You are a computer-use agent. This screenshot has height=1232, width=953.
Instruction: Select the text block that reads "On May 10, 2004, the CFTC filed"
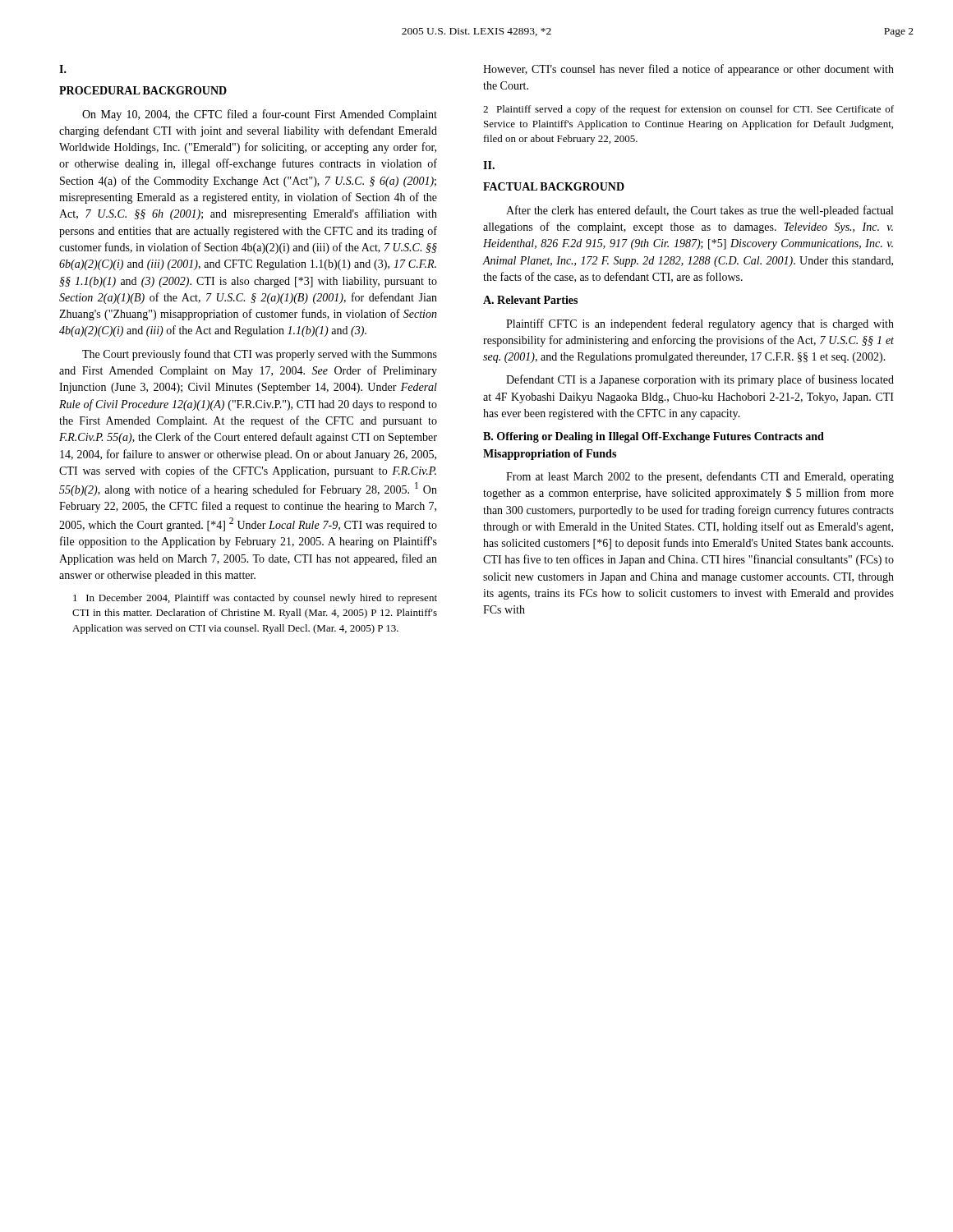pos(248,223)
